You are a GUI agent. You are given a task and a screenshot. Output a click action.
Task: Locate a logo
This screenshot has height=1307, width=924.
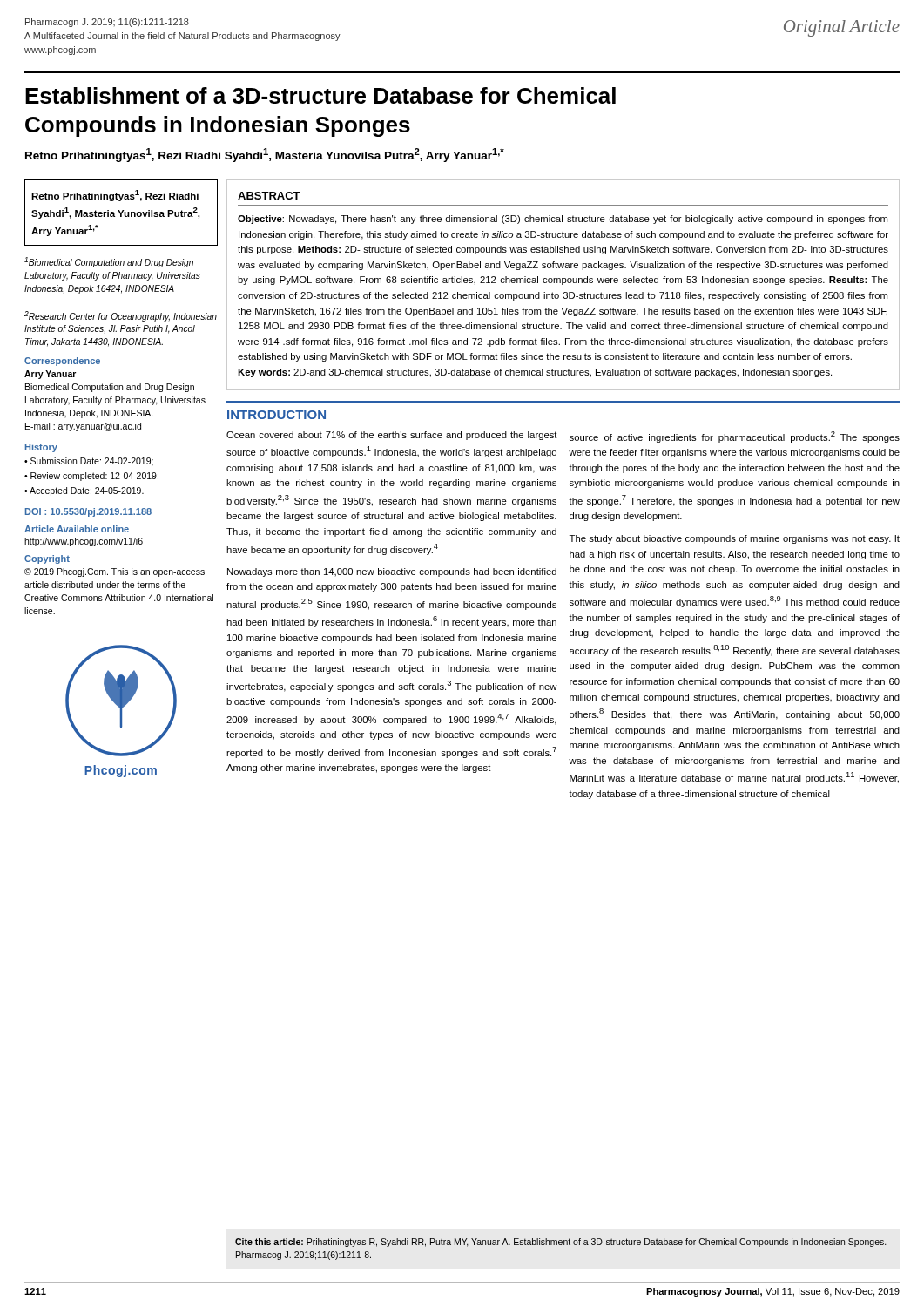(x=121, y=710)
